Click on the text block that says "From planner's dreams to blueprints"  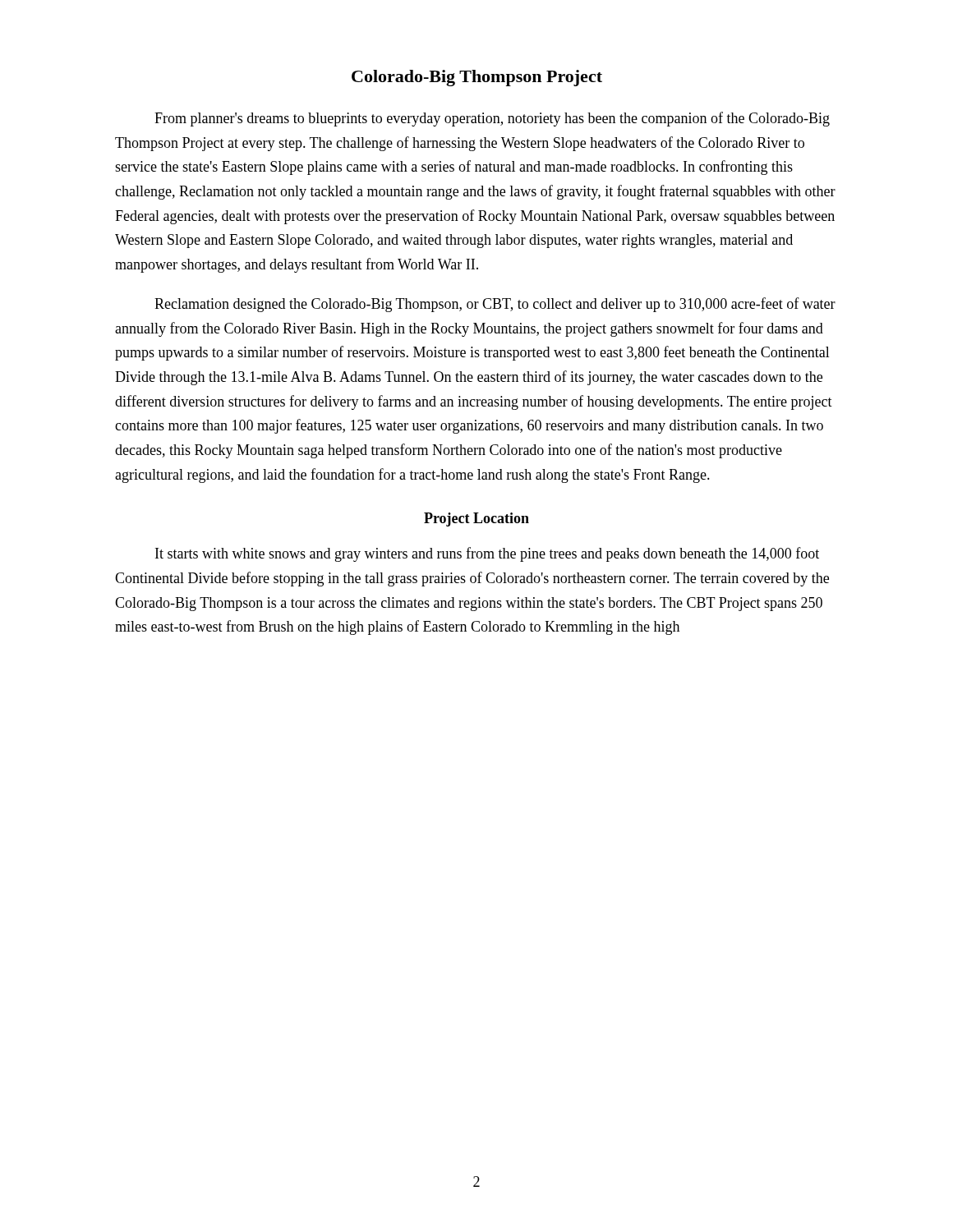point(476,192)
